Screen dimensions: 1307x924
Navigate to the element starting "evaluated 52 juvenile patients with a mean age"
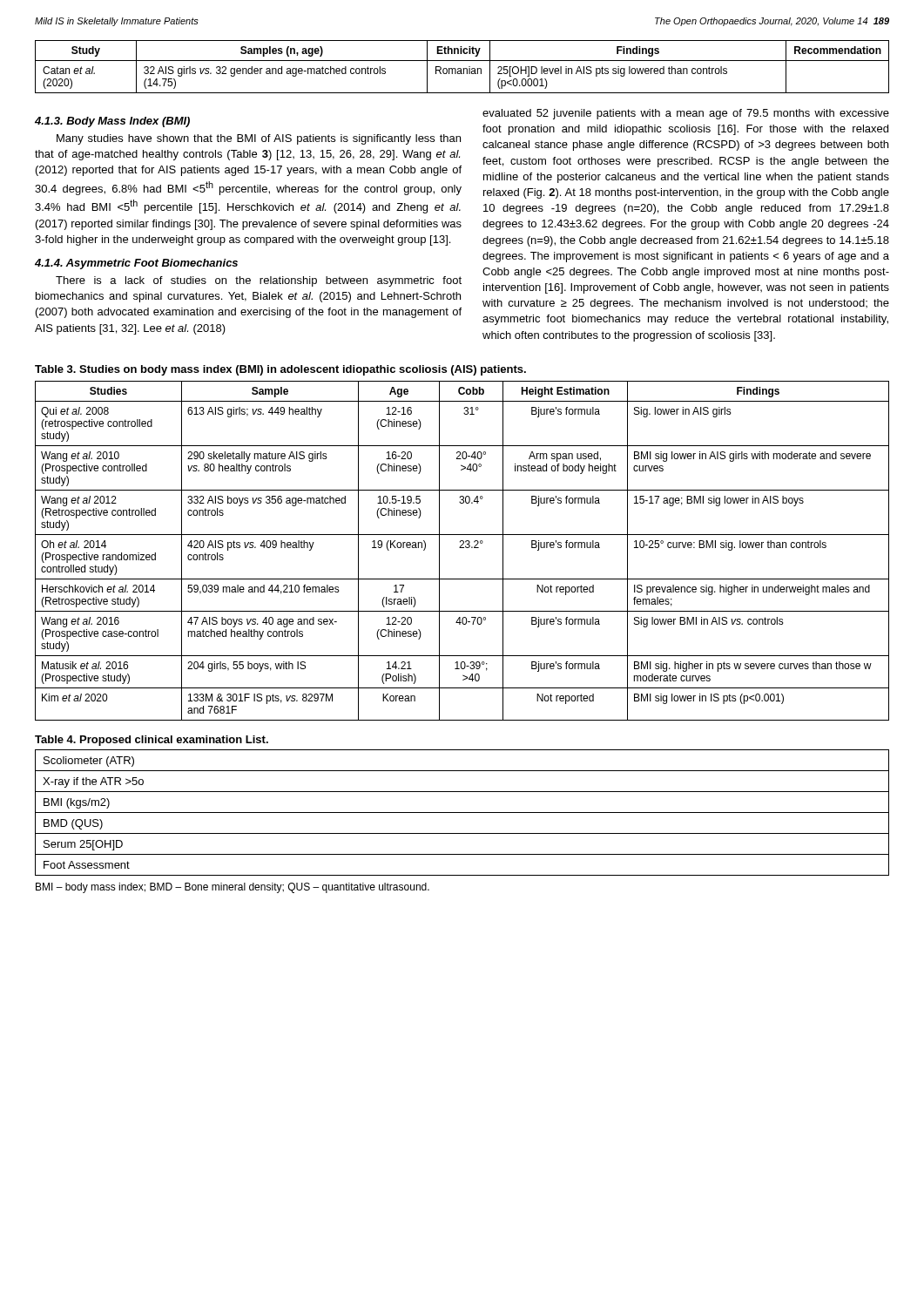686,224
